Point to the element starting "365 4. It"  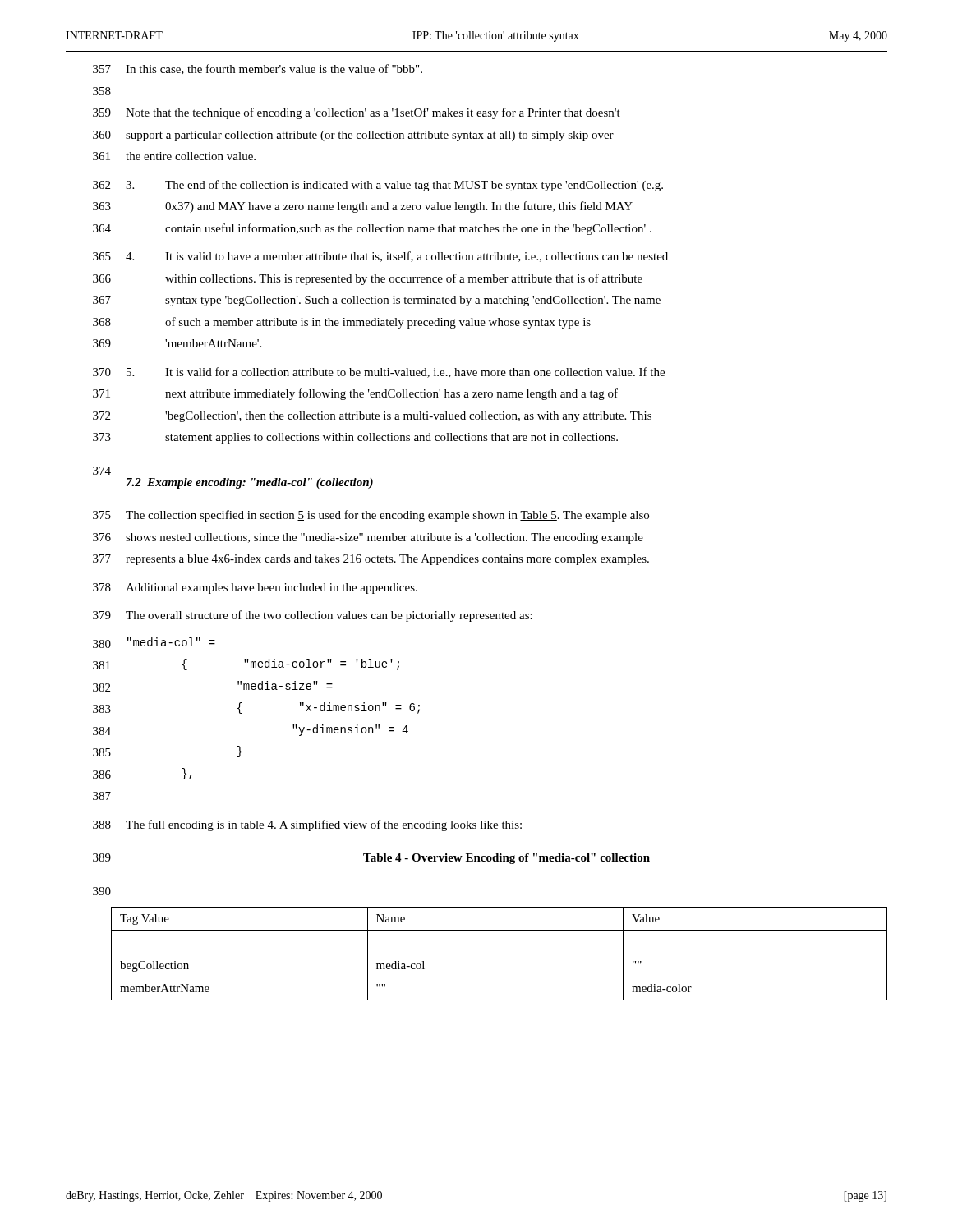476,300
